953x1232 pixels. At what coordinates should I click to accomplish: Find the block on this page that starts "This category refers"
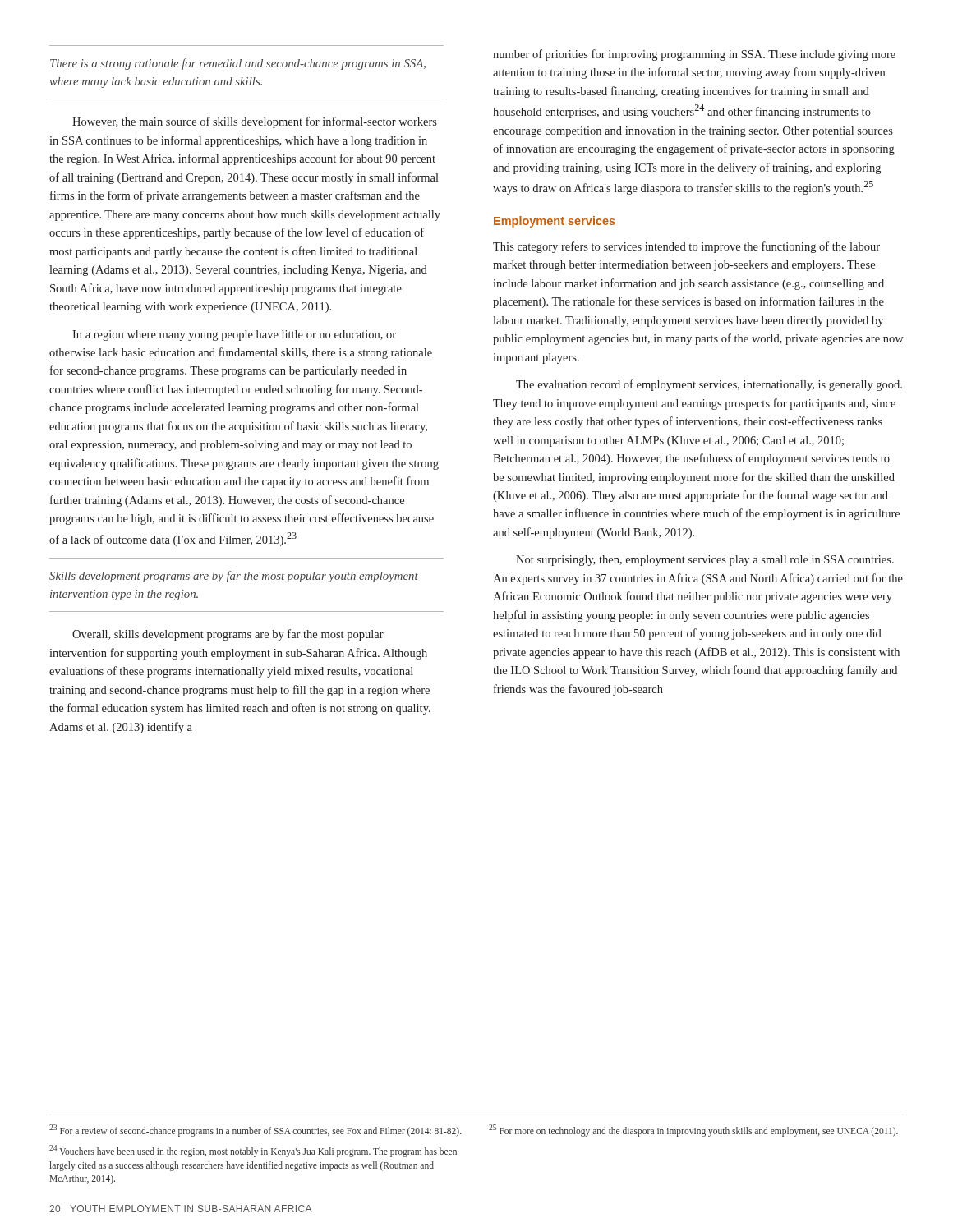[698, 468]
